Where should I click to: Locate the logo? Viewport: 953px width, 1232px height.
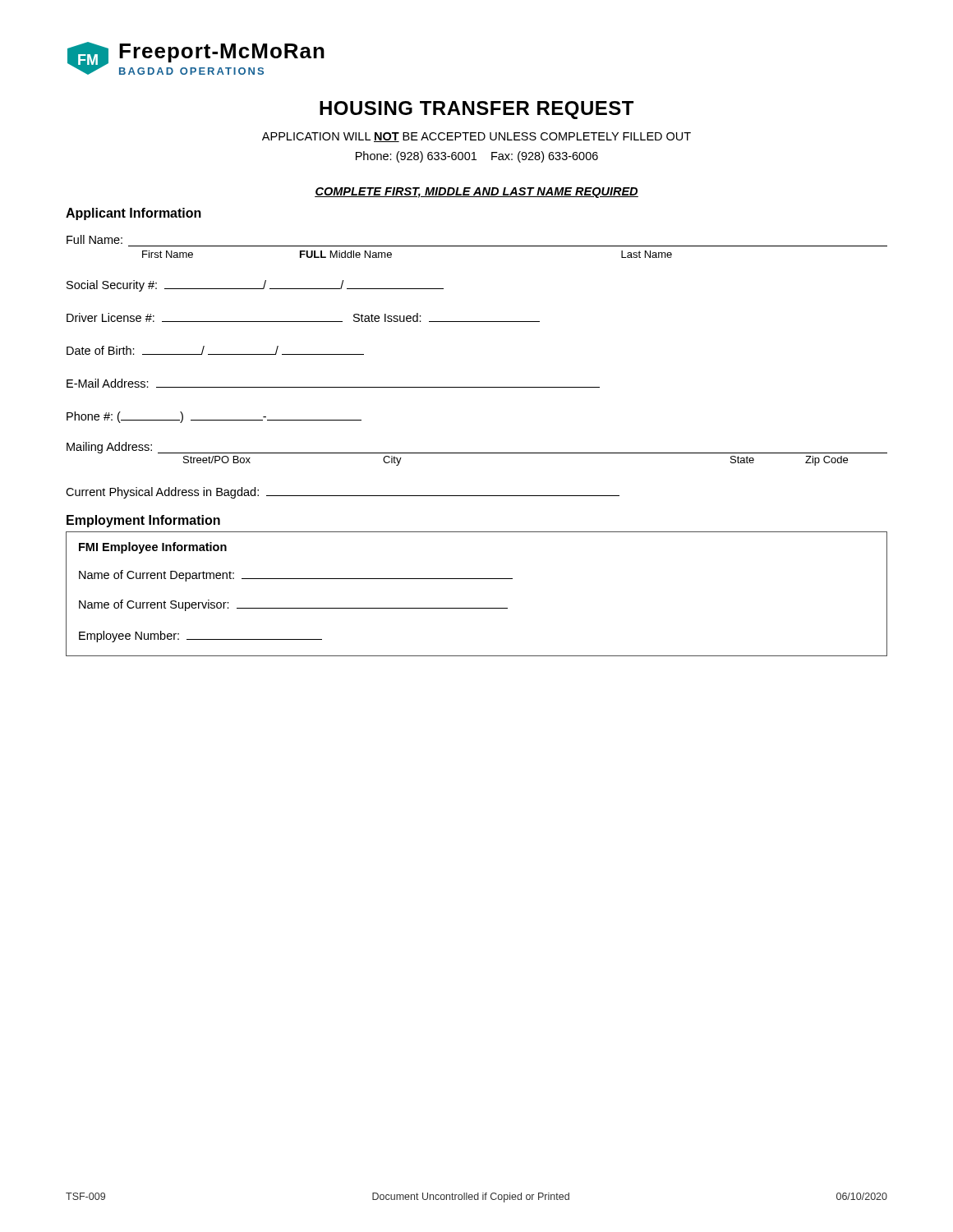point(476,58)
